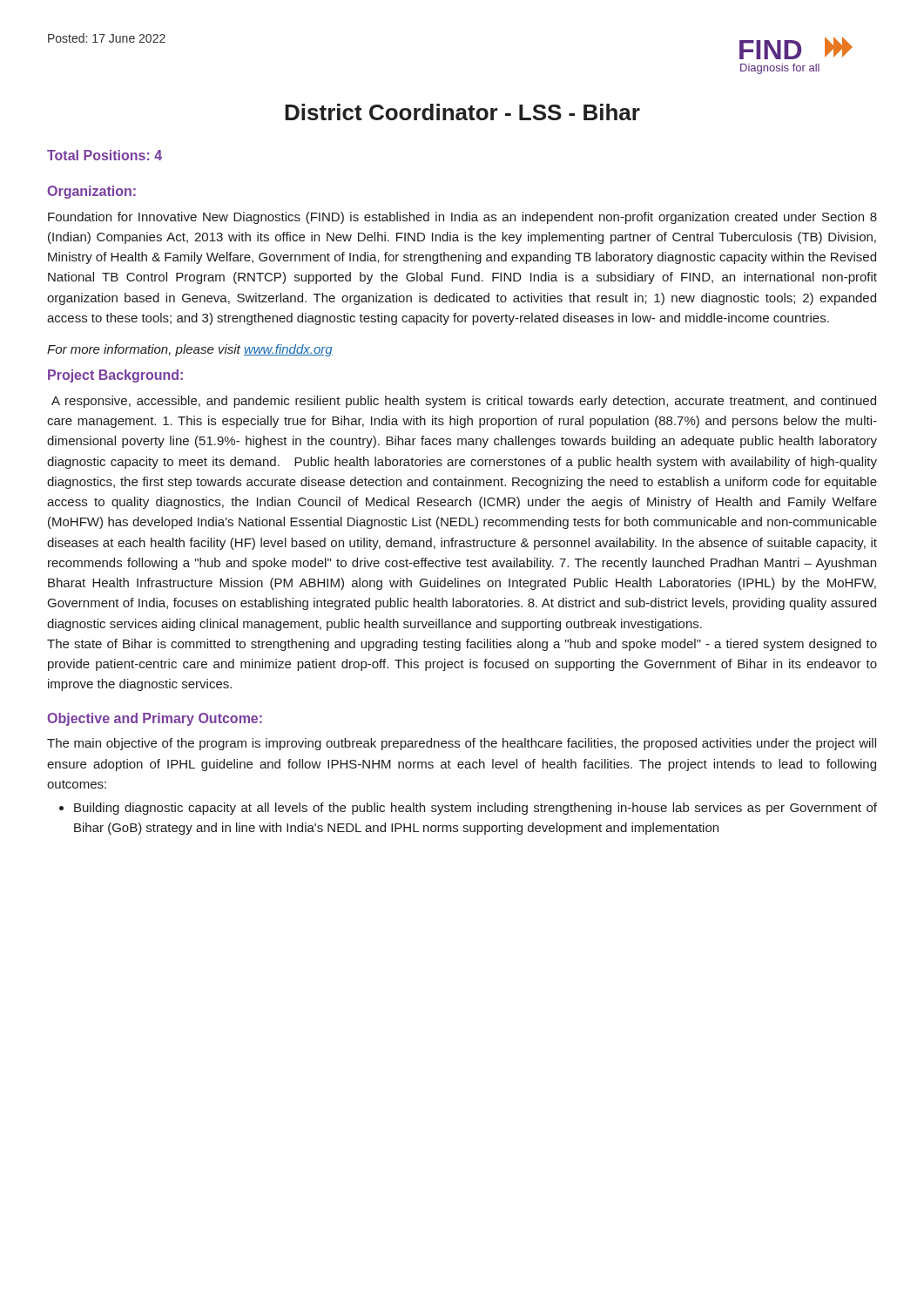Locate the text block with the text "Foundation for Innovative New Diagnostics"

(x=462, y=267)
